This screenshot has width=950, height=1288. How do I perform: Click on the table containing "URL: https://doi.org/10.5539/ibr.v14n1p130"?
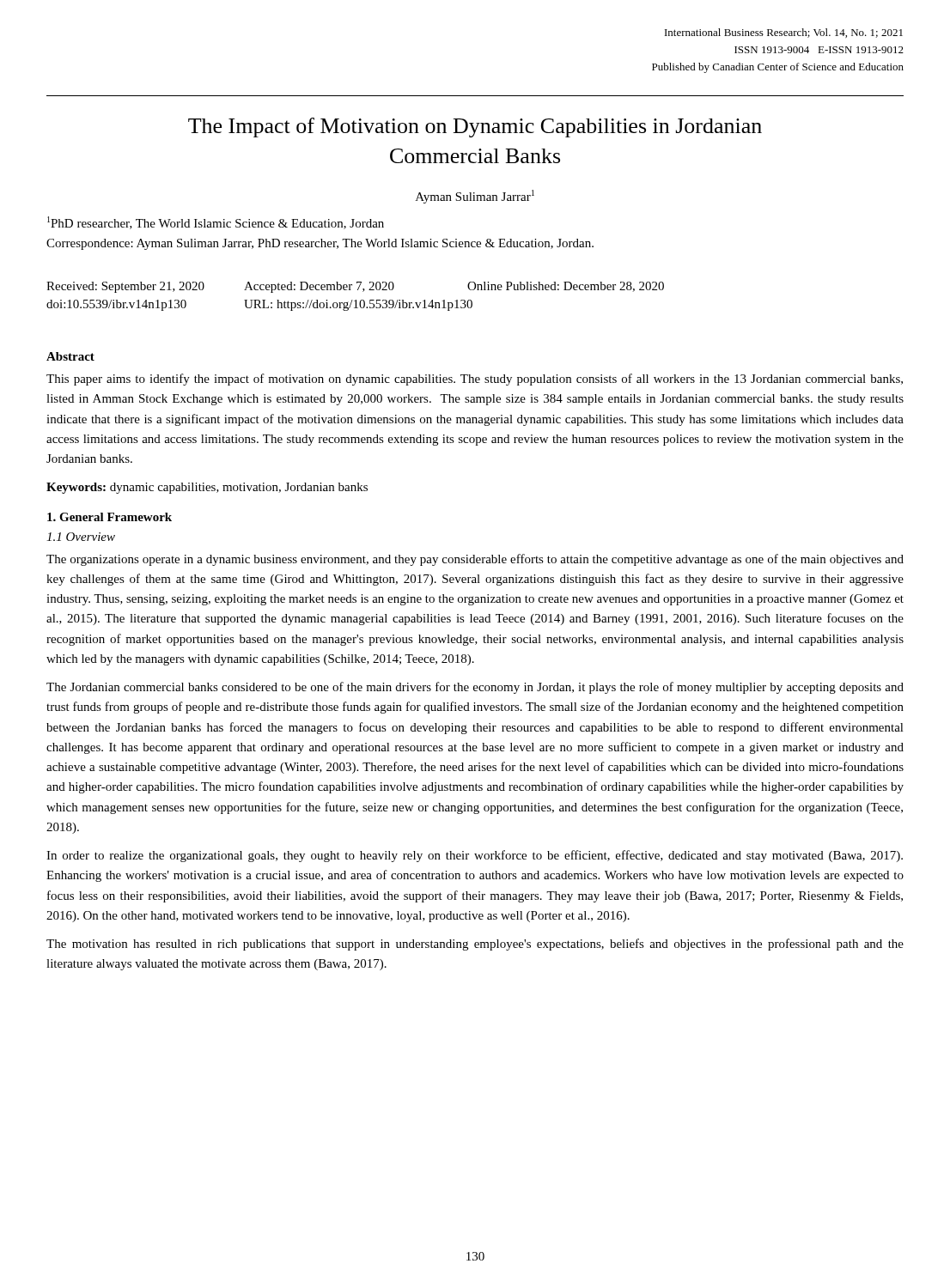(x=475, y=295)
